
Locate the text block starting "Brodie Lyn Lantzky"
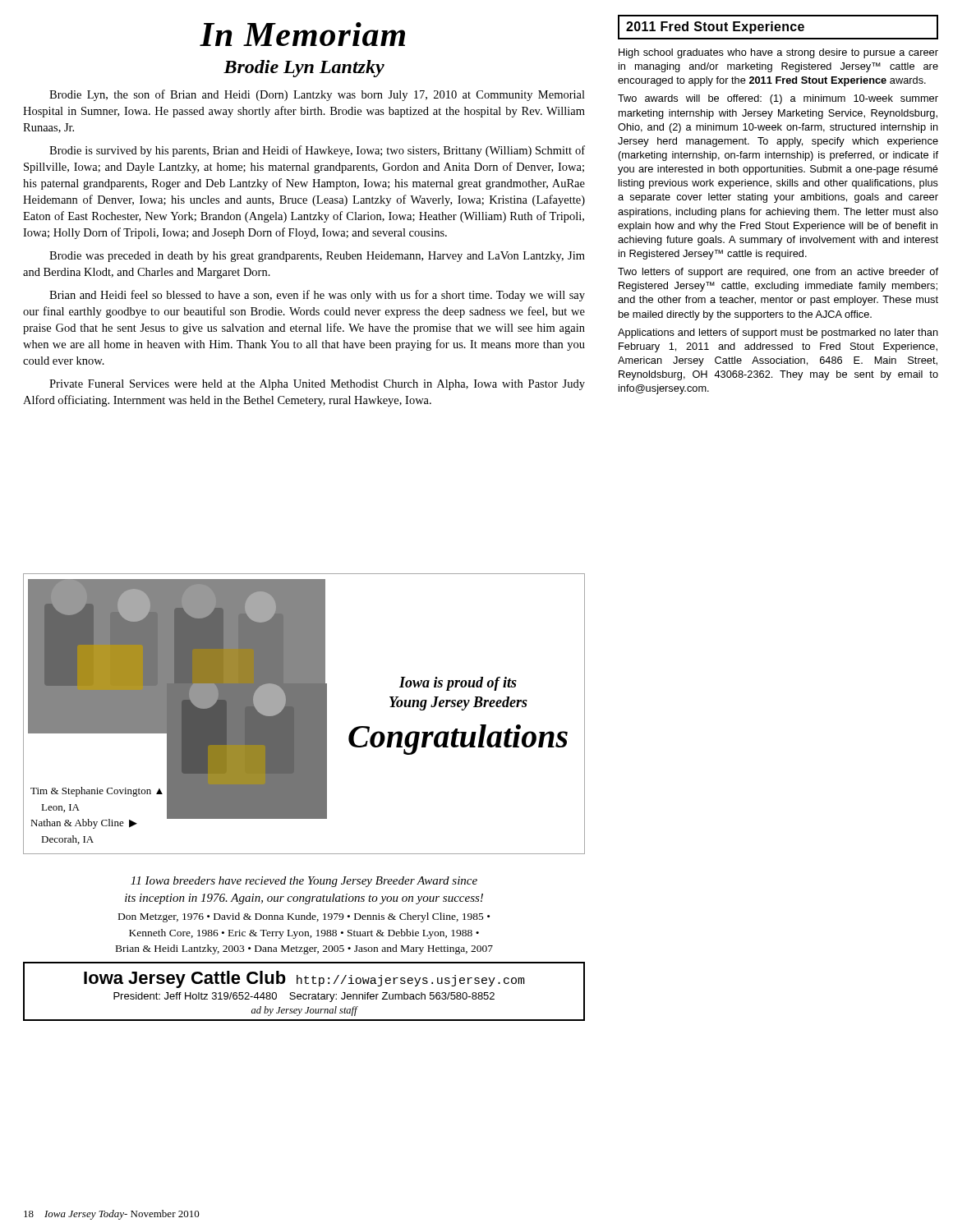(x=304, y=67)
